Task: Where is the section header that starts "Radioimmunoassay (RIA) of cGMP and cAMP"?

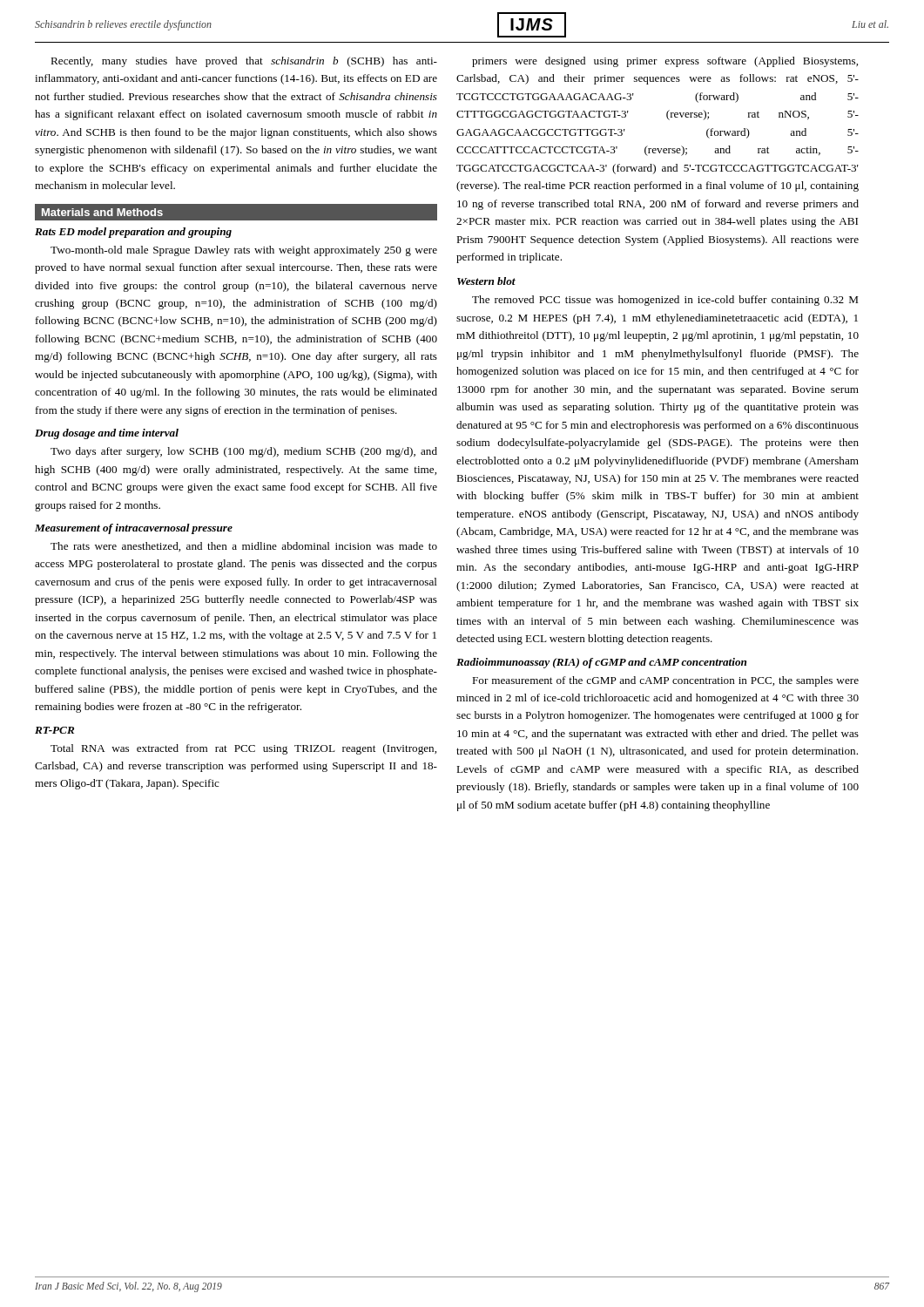Action: pyautogui.click(x=602, y=661)
